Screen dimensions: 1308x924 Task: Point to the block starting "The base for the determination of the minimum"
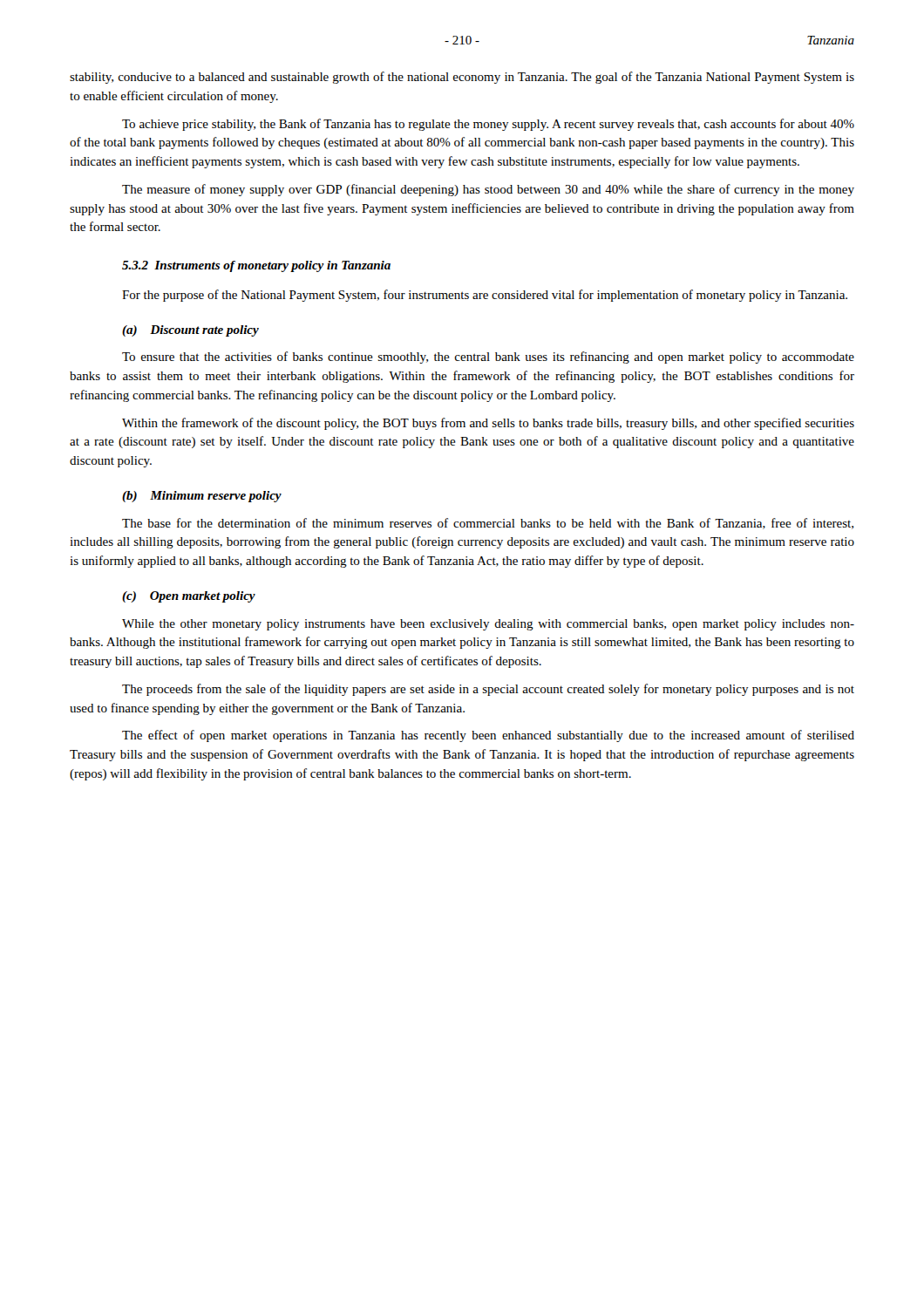[462, 542]
